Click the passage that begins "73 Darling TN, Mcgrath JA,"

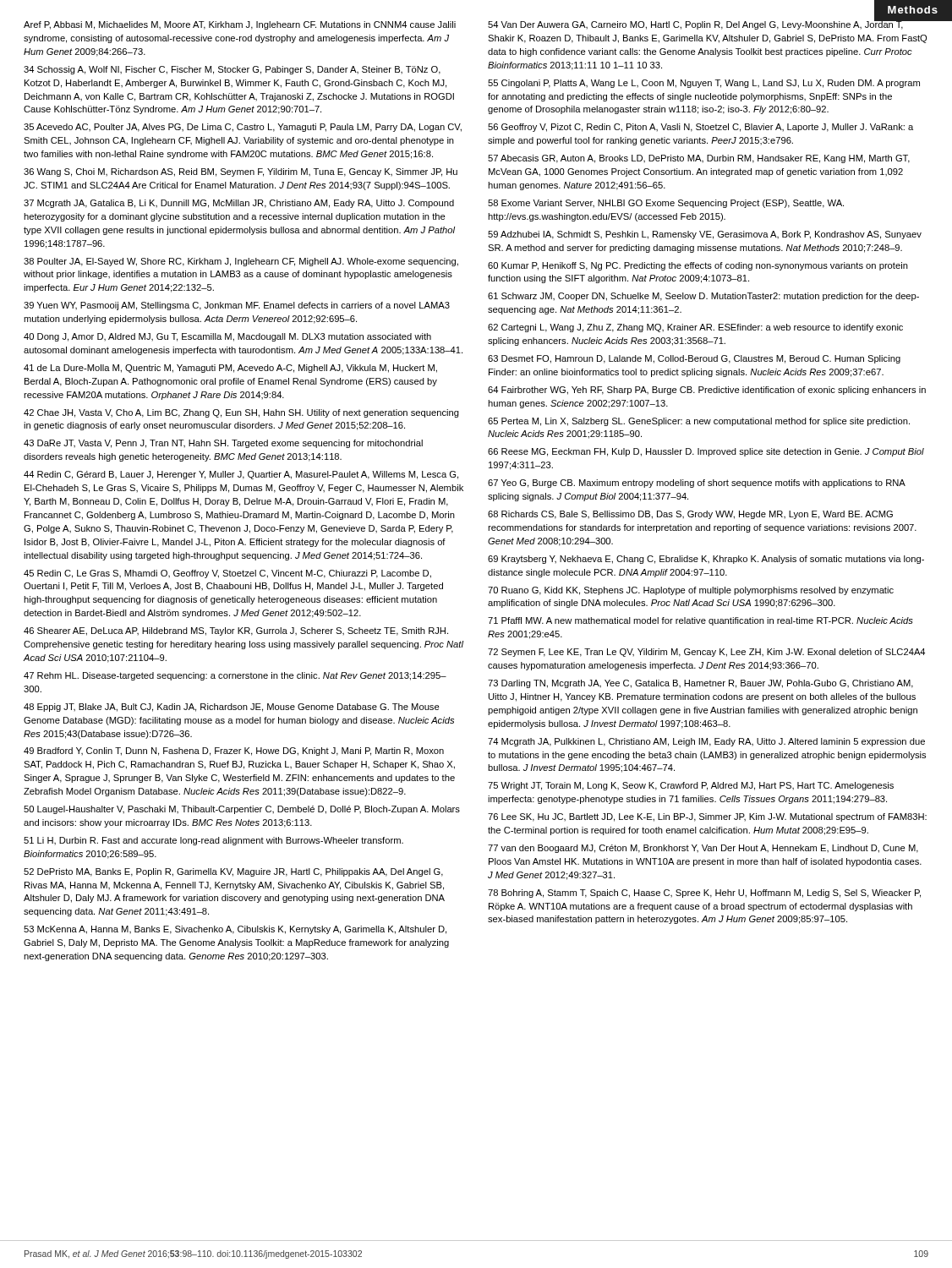pyautogui.click(x=703, y=703)
